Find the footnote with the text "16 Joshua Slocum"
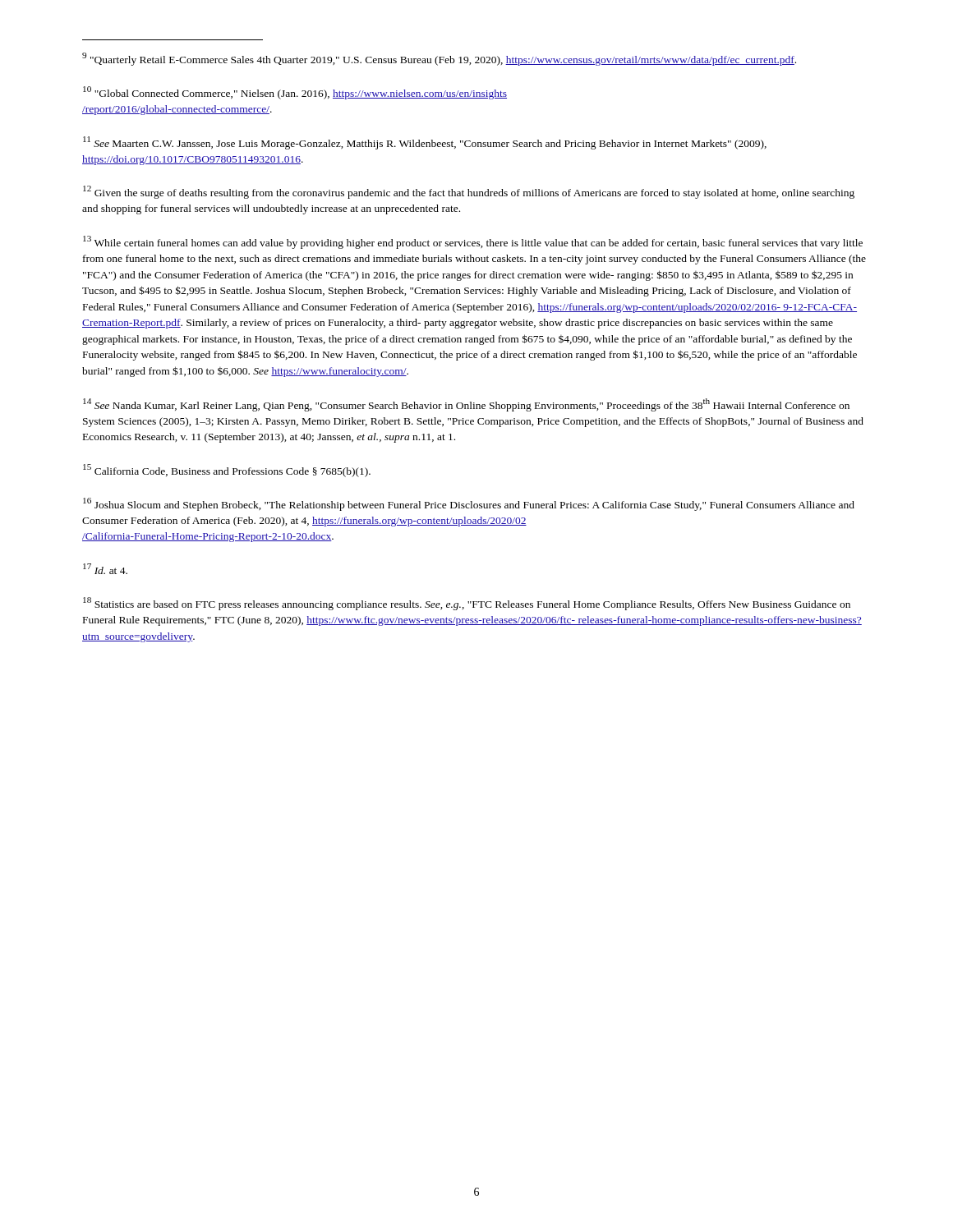953x1232 pixels. 468,519
